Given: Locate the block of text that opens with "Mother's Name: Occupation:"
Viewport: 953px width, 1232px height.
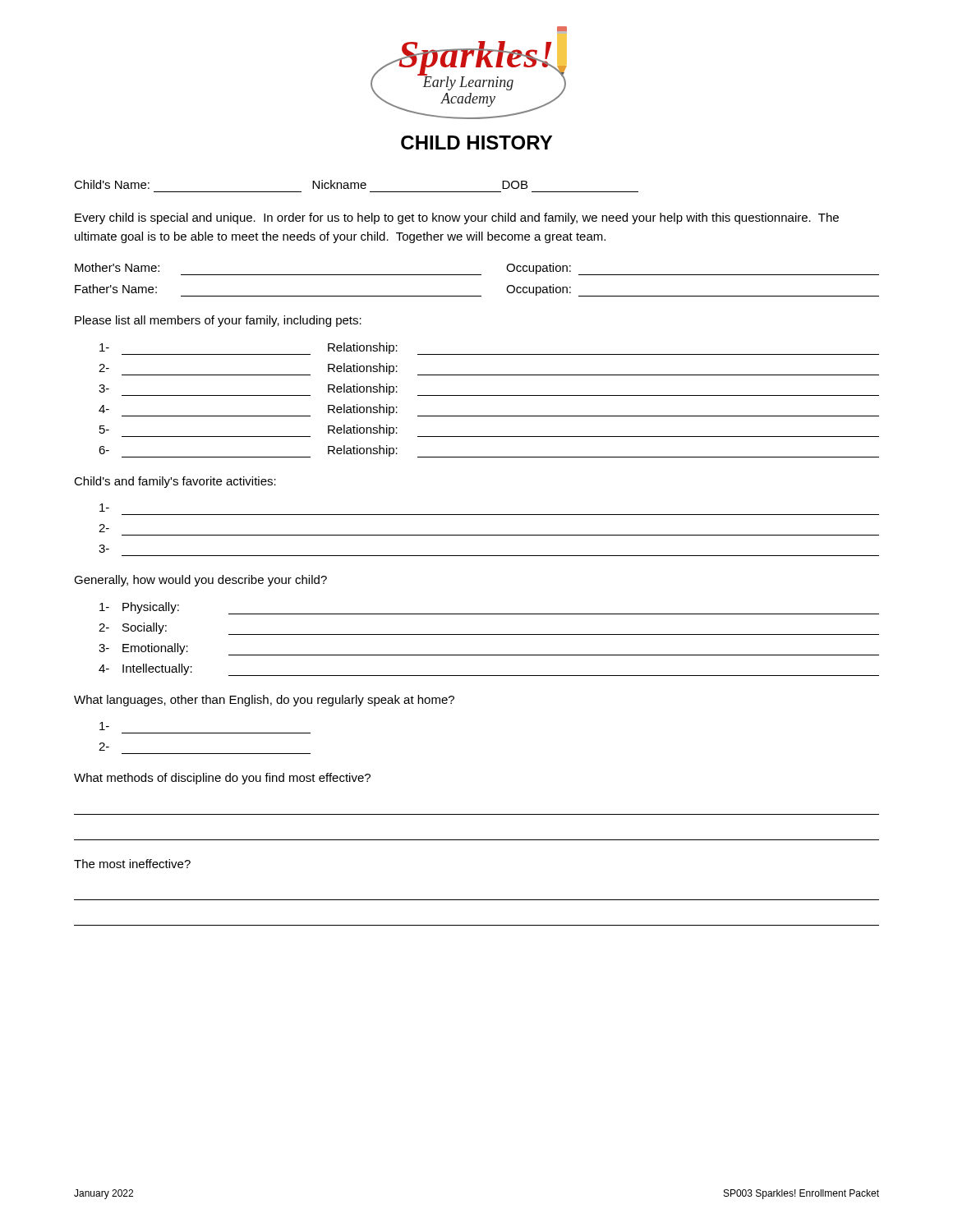Looking at the screenshot, I should (x=476, y=278).
